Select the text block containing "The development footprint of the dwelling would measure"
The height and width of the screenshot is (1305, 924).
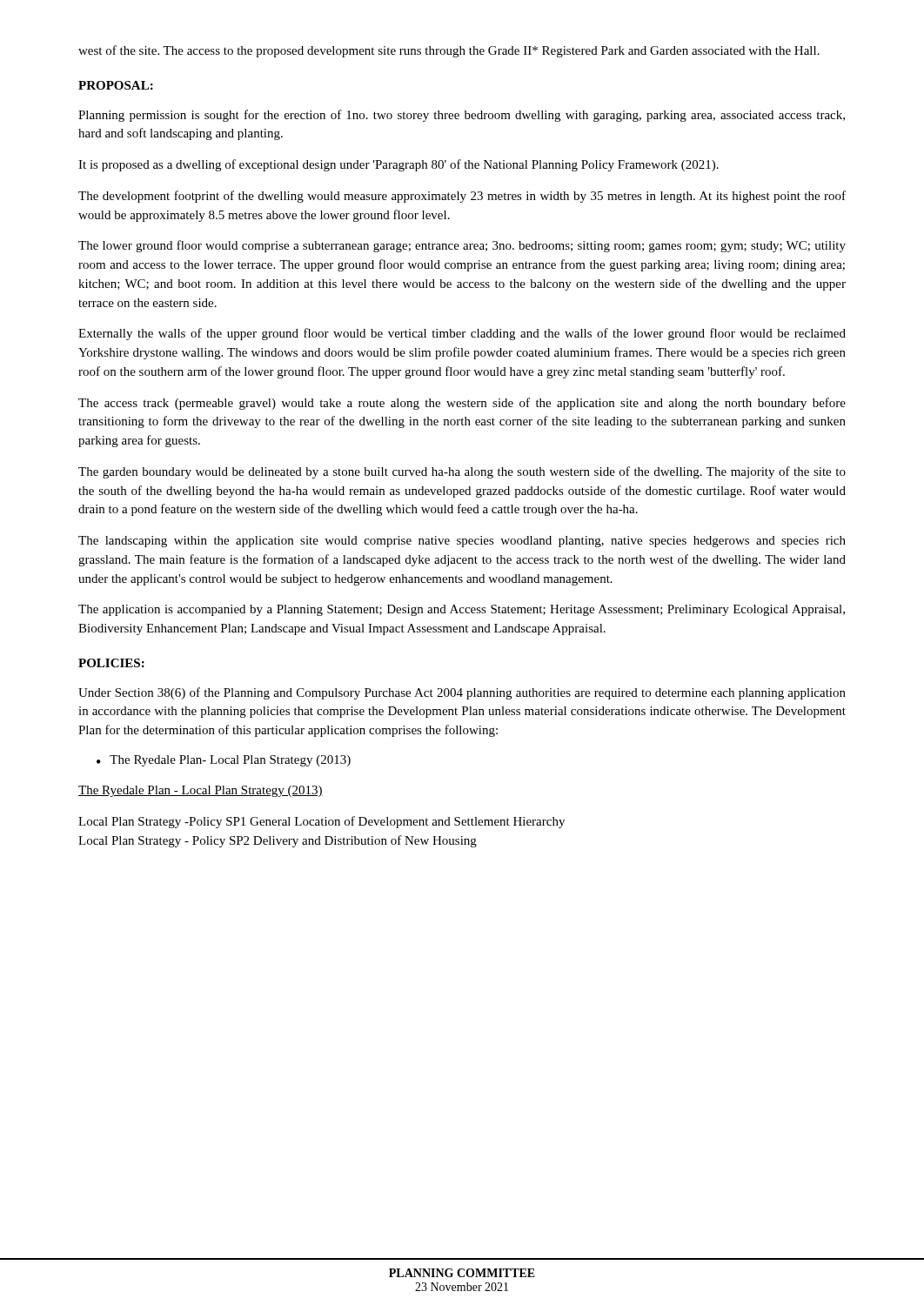click(462, 206)
